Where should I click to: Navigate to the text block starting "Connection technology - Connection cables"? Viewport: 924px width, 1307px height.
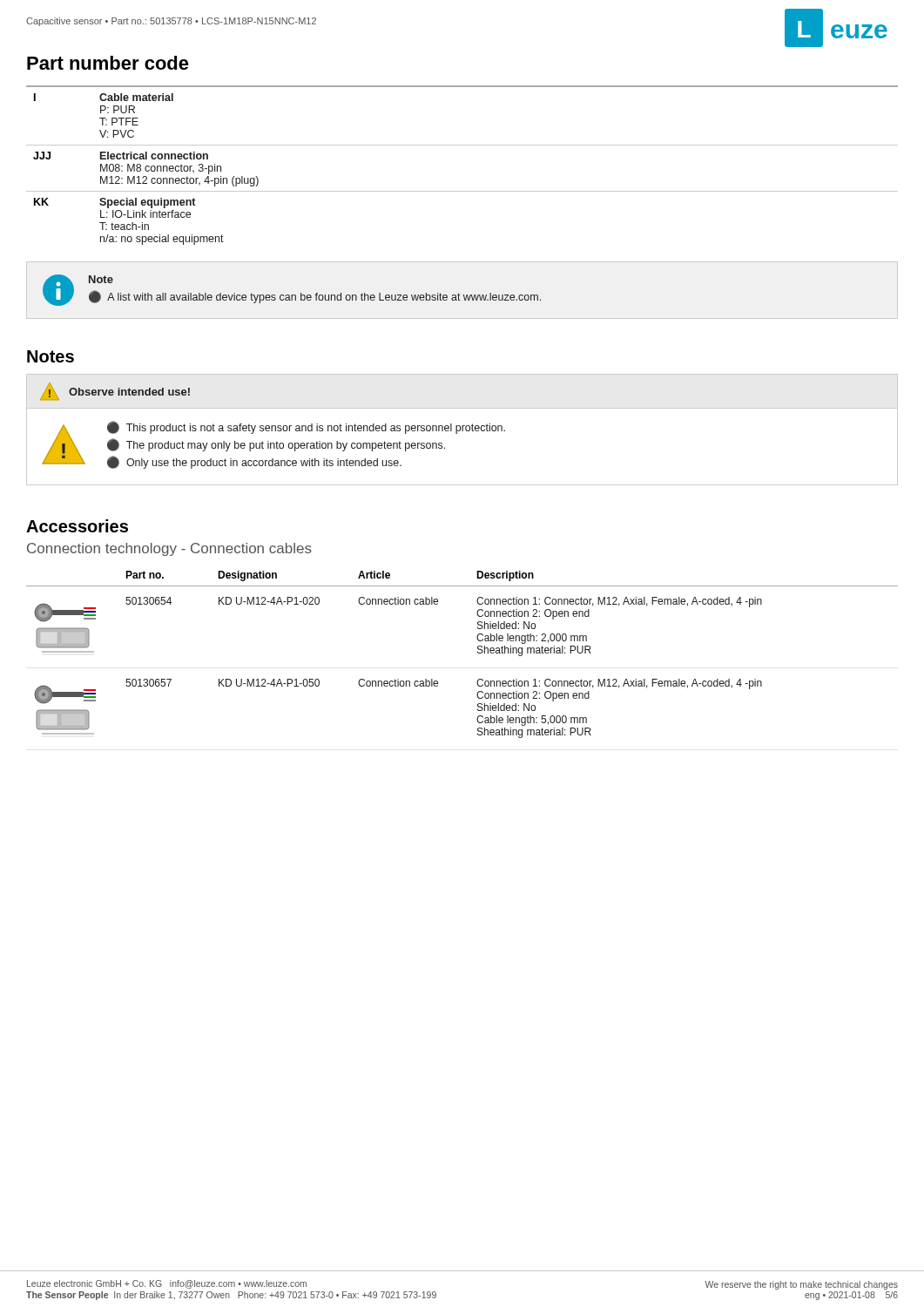point(169,548)
